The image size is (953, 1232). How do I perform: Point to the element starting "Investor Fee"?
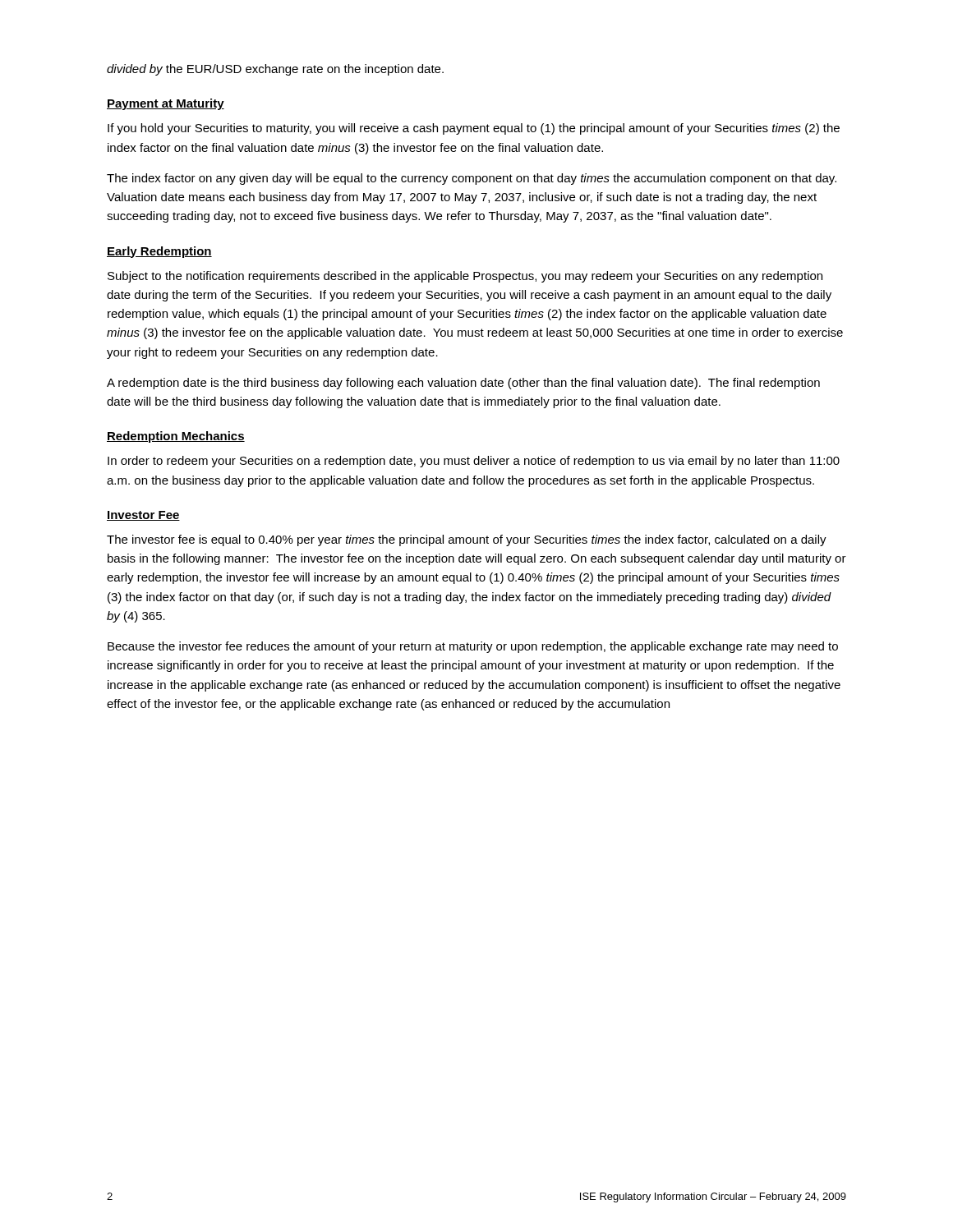(x=143, y=514)
